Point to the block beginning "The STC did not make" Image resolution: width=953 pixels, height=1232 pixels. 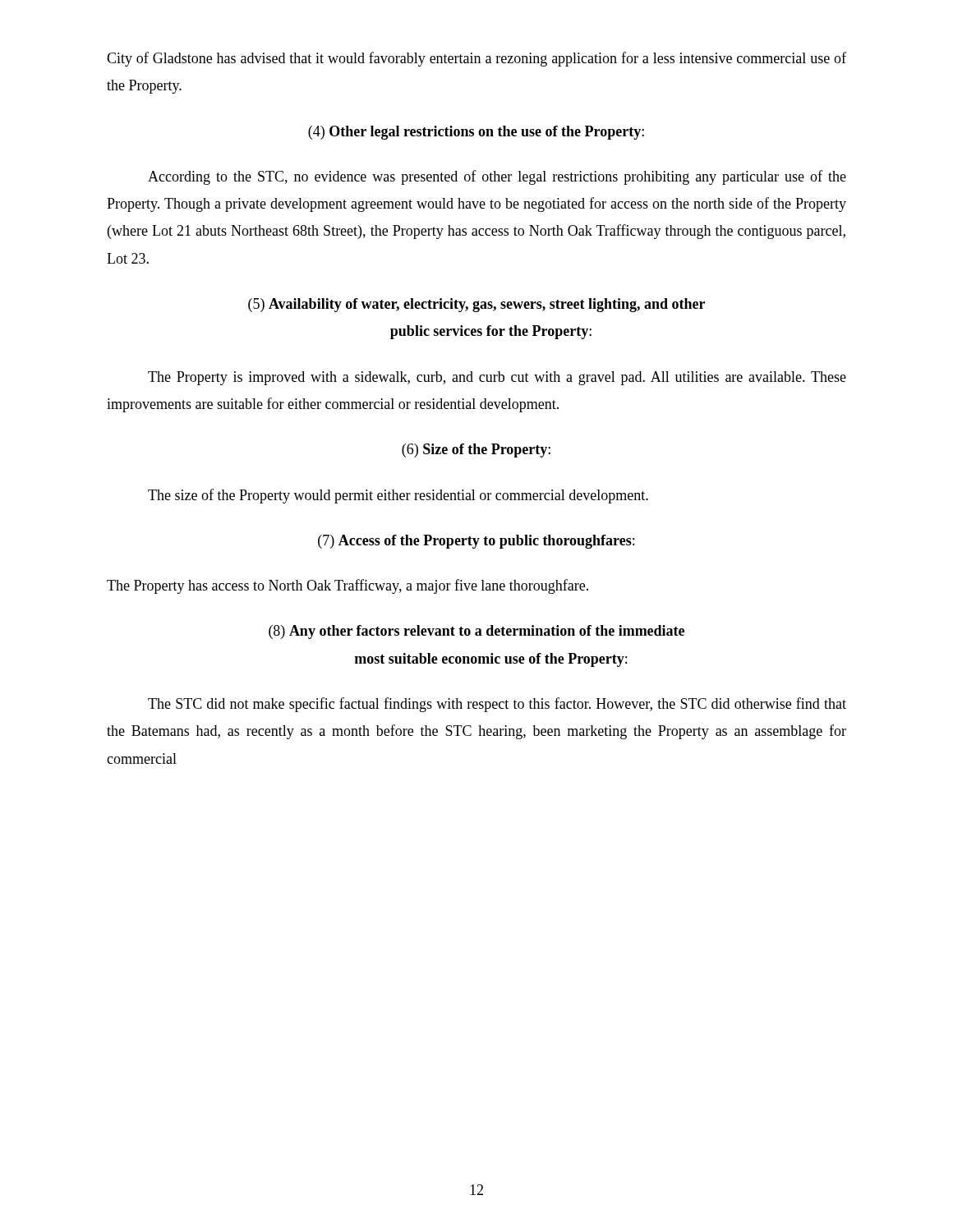coord(476,732)
